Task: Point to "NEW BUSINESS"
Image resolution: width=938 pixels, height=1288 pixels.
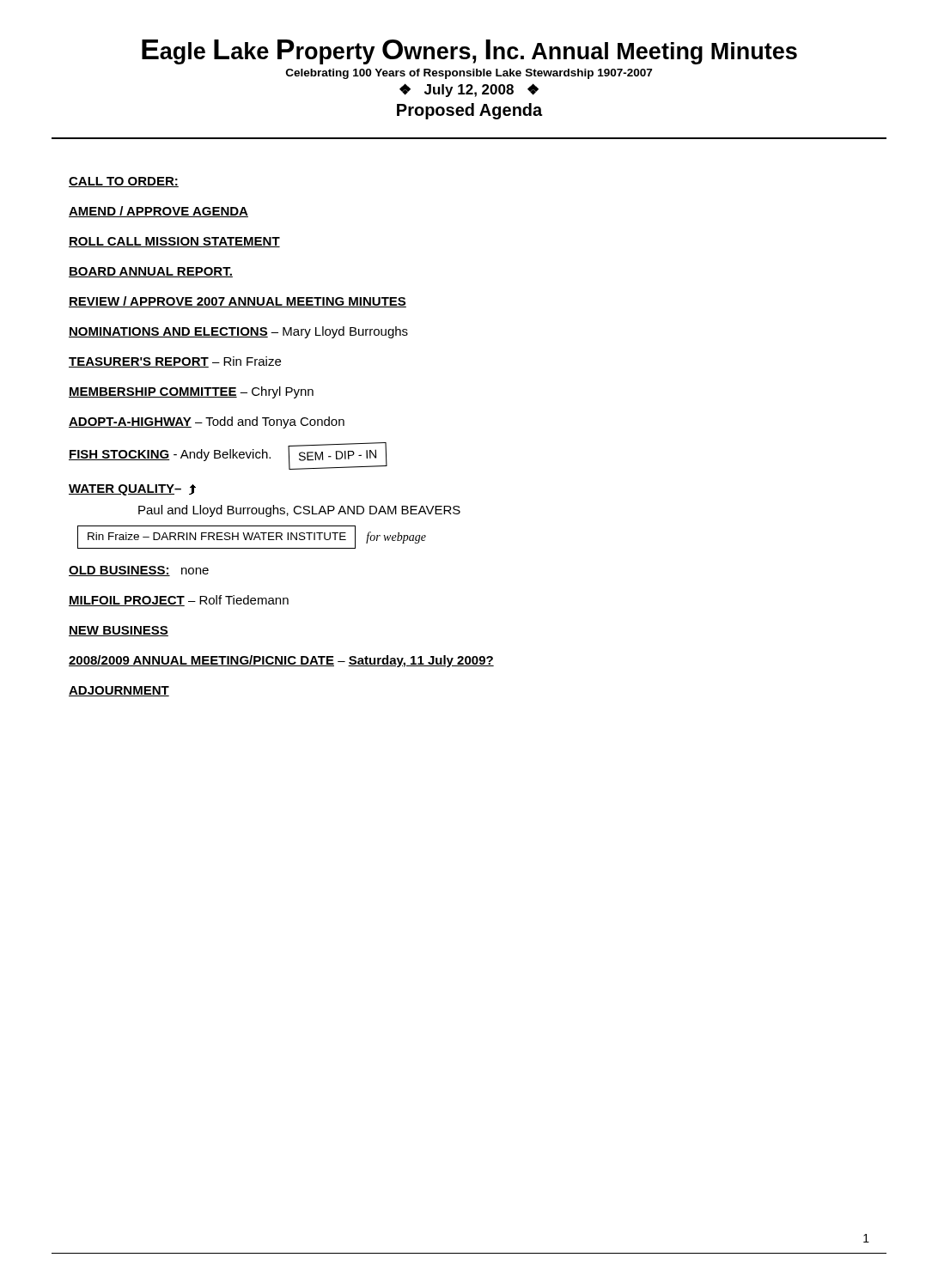Action: pos(119,630)
